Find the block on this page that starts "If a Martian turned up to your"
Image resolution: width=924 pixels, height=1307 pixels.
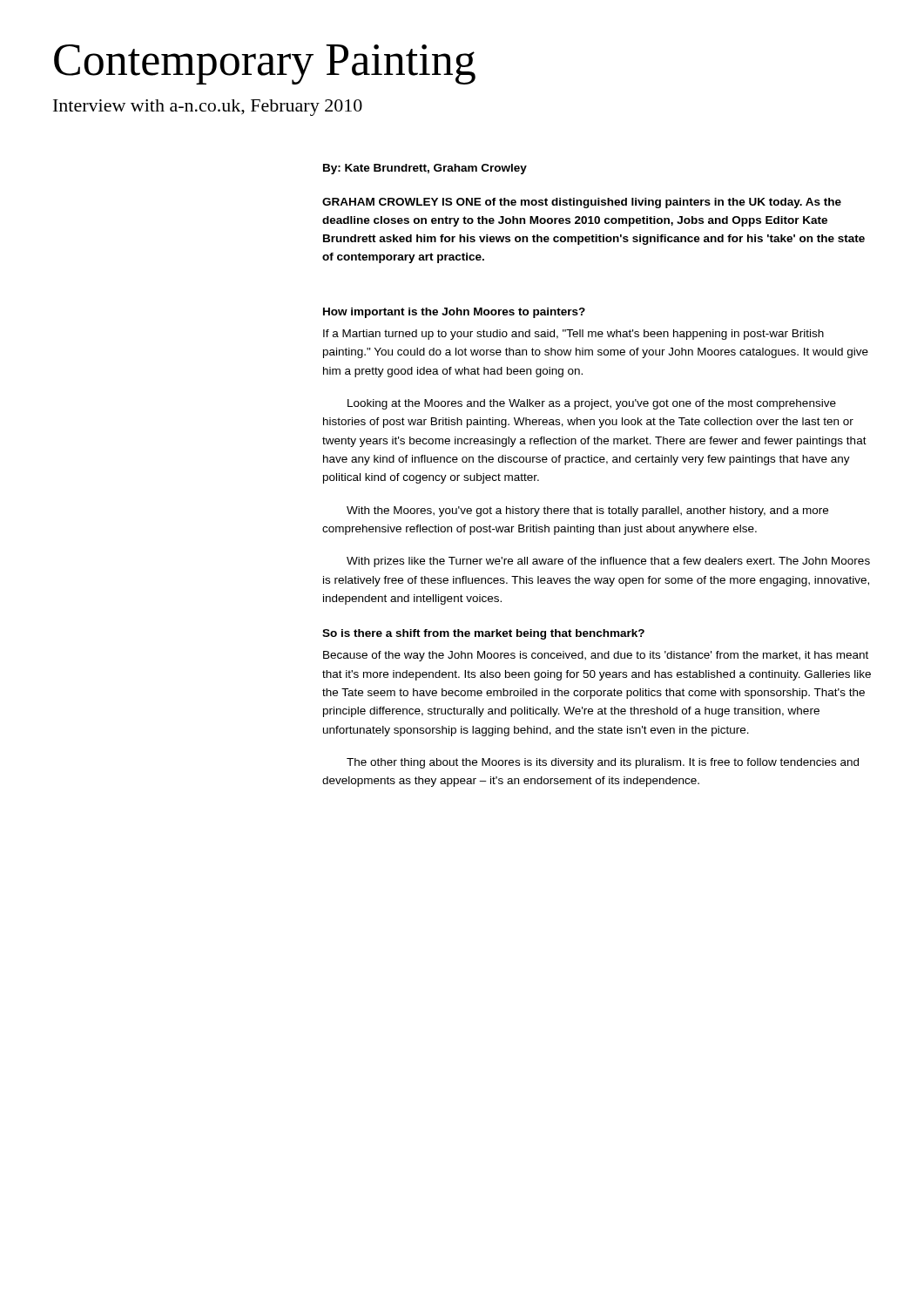pos(599,352)
